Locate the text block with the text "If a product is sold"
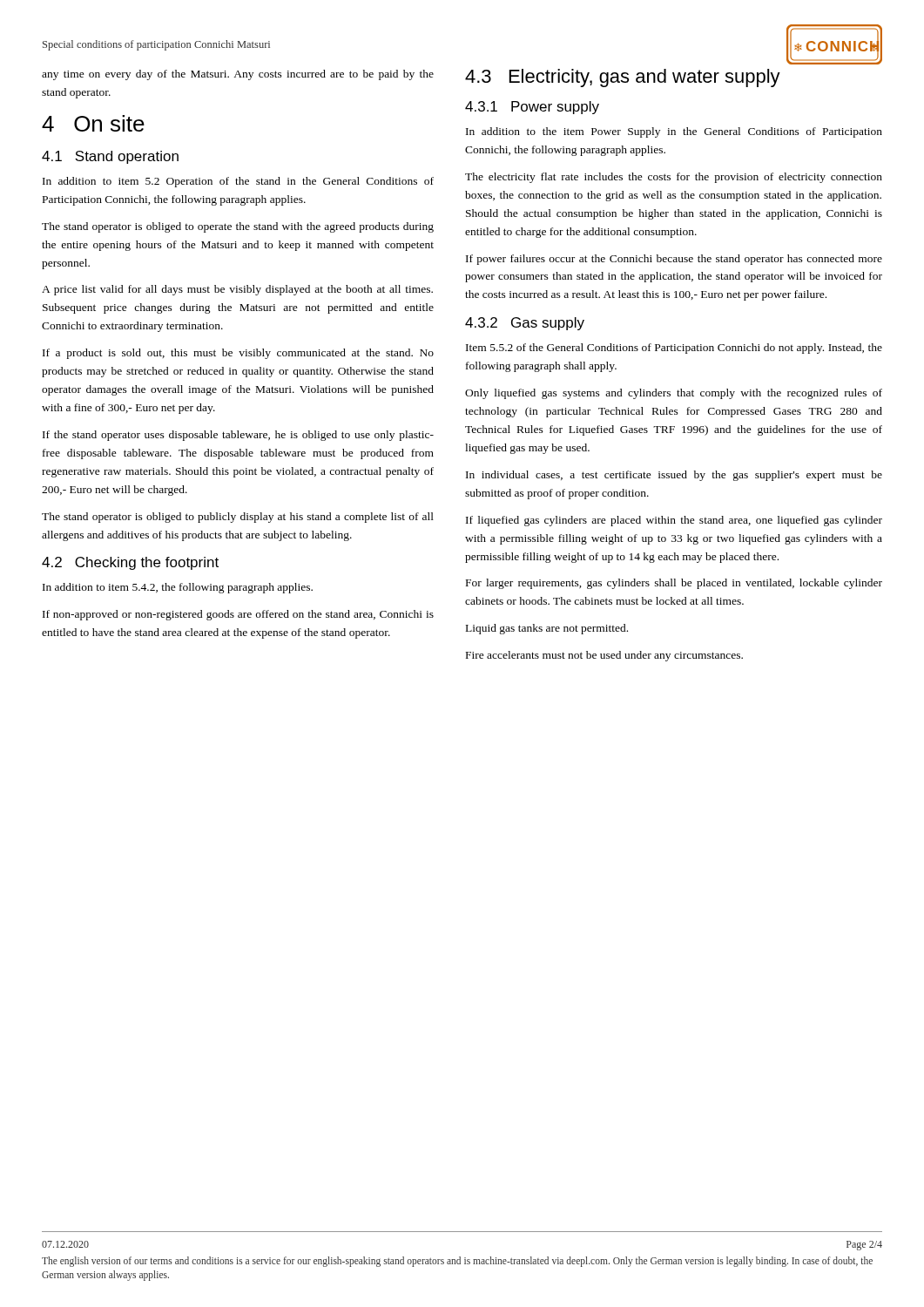Image resolution: width=924 pixels, height=1307 pixels. coord(238,380)
